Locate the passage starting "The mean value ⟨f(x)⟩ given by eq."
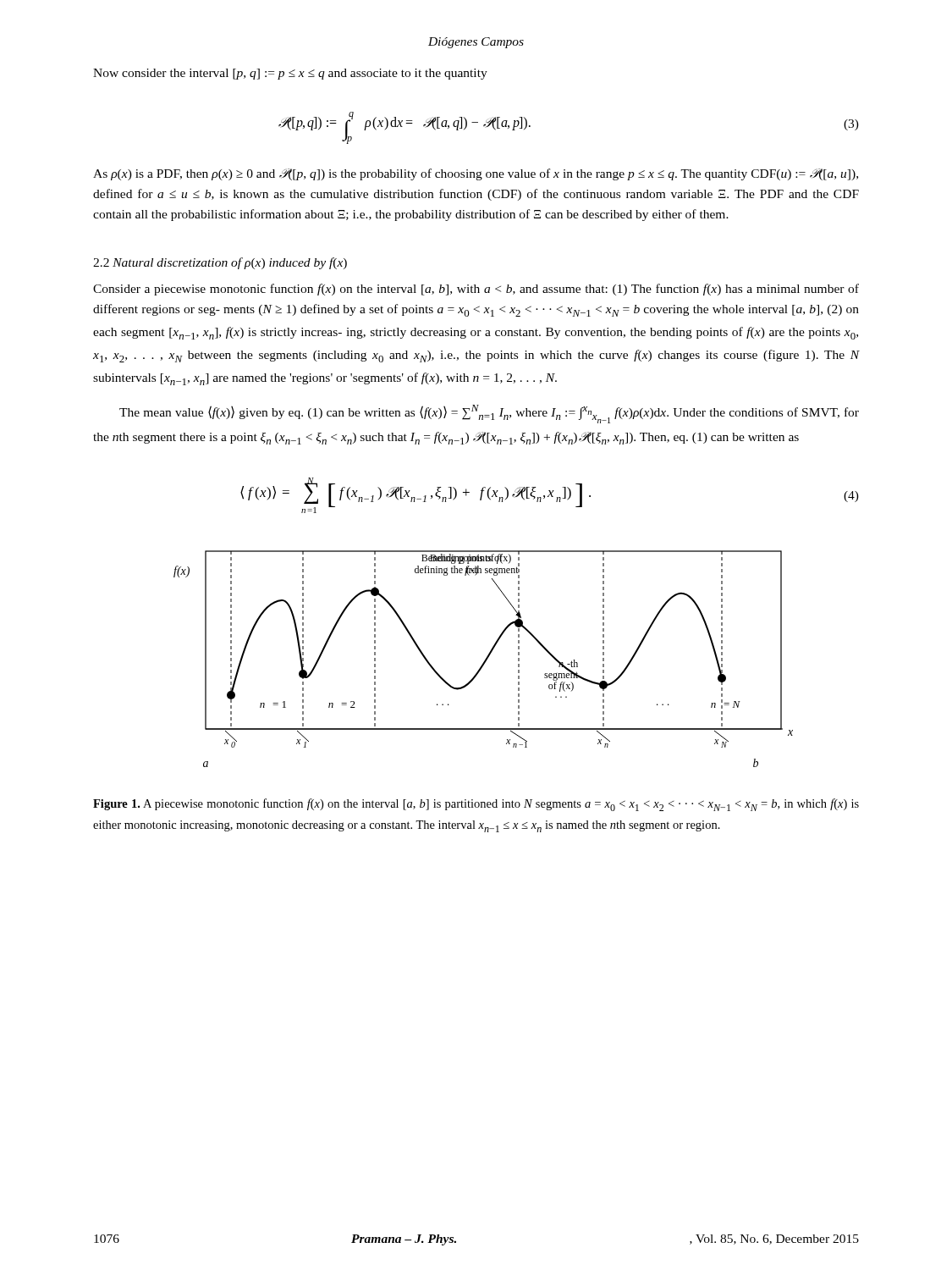Viewport: 952px width, 1270px height. (x=476, y=424)
